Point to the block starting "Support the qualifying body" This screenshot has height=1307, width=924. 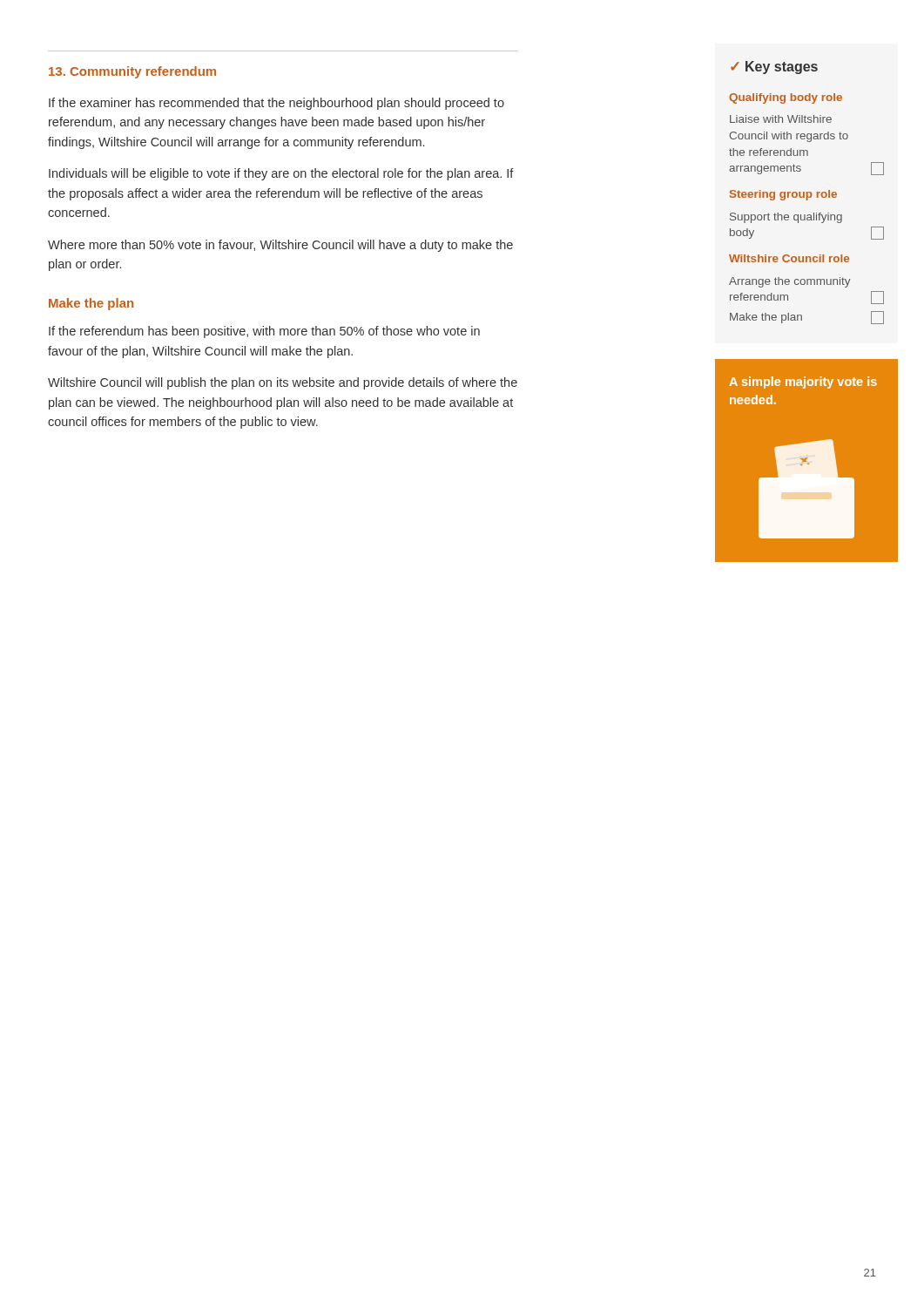(806, 225)
